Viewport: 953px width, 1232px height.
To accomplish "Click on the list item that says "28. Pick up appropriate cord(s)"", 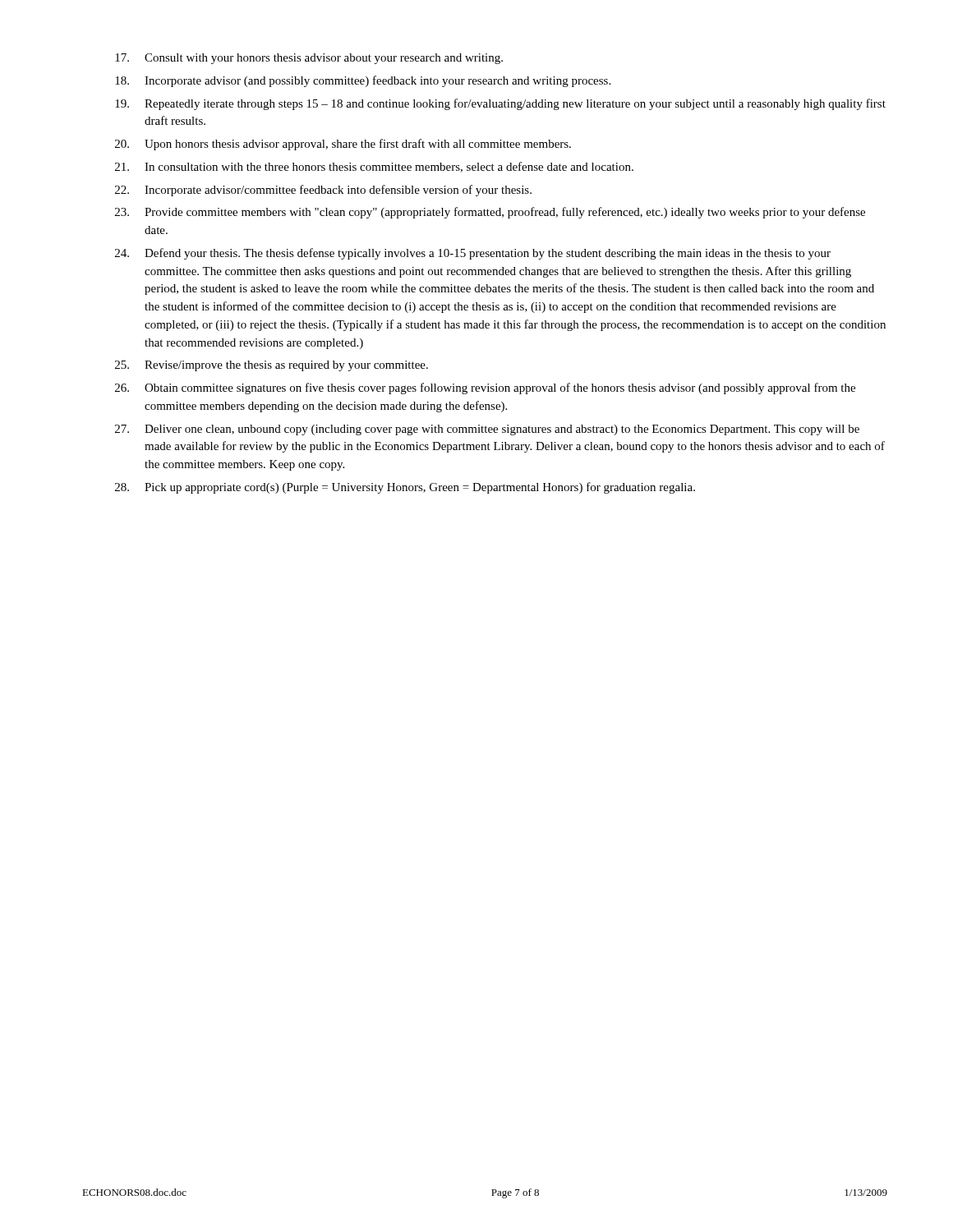I will (x=485, y=488).
